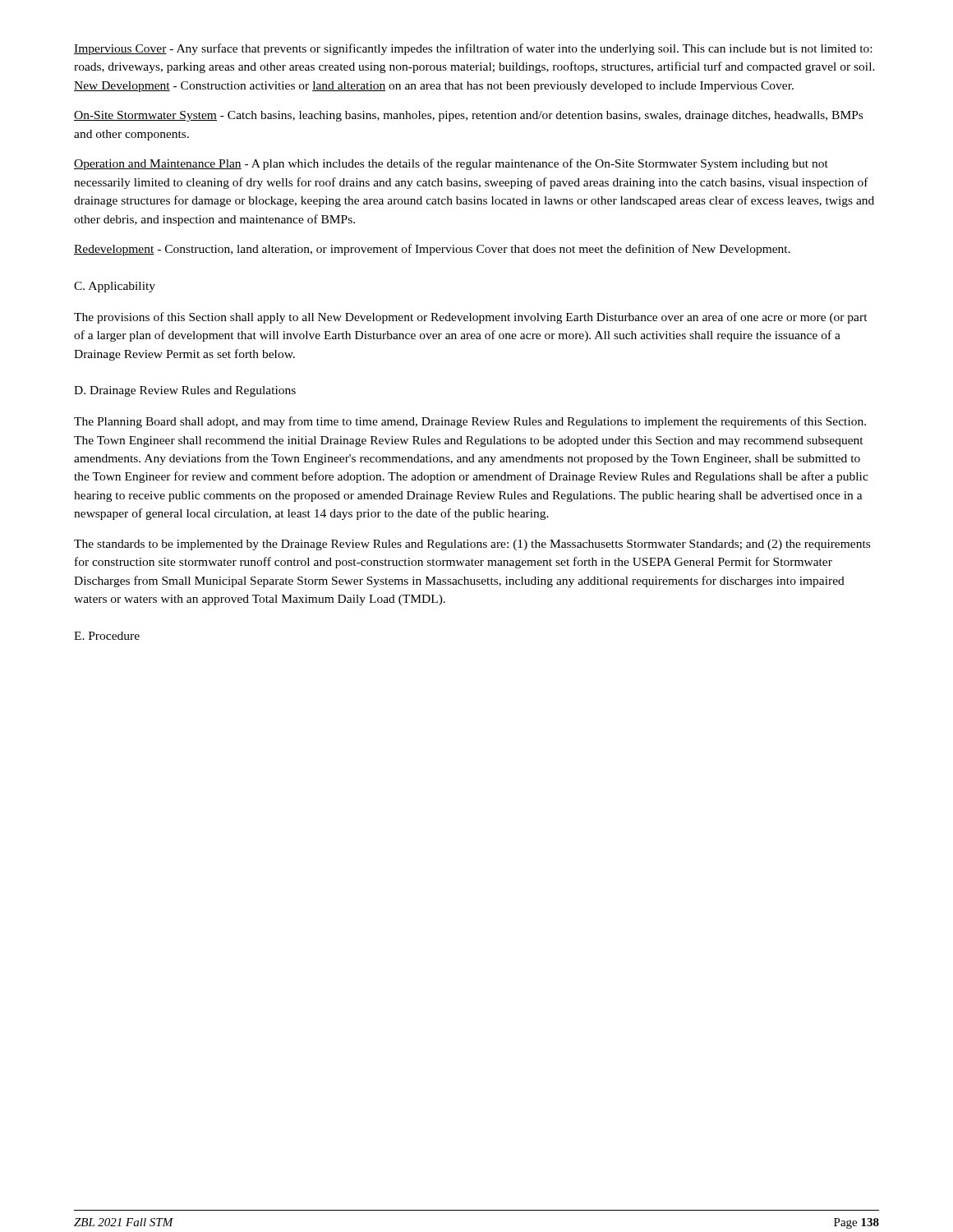
Task: Navigate to the block starting "Redevelopment - Construction,"
Action: point(476,249)
